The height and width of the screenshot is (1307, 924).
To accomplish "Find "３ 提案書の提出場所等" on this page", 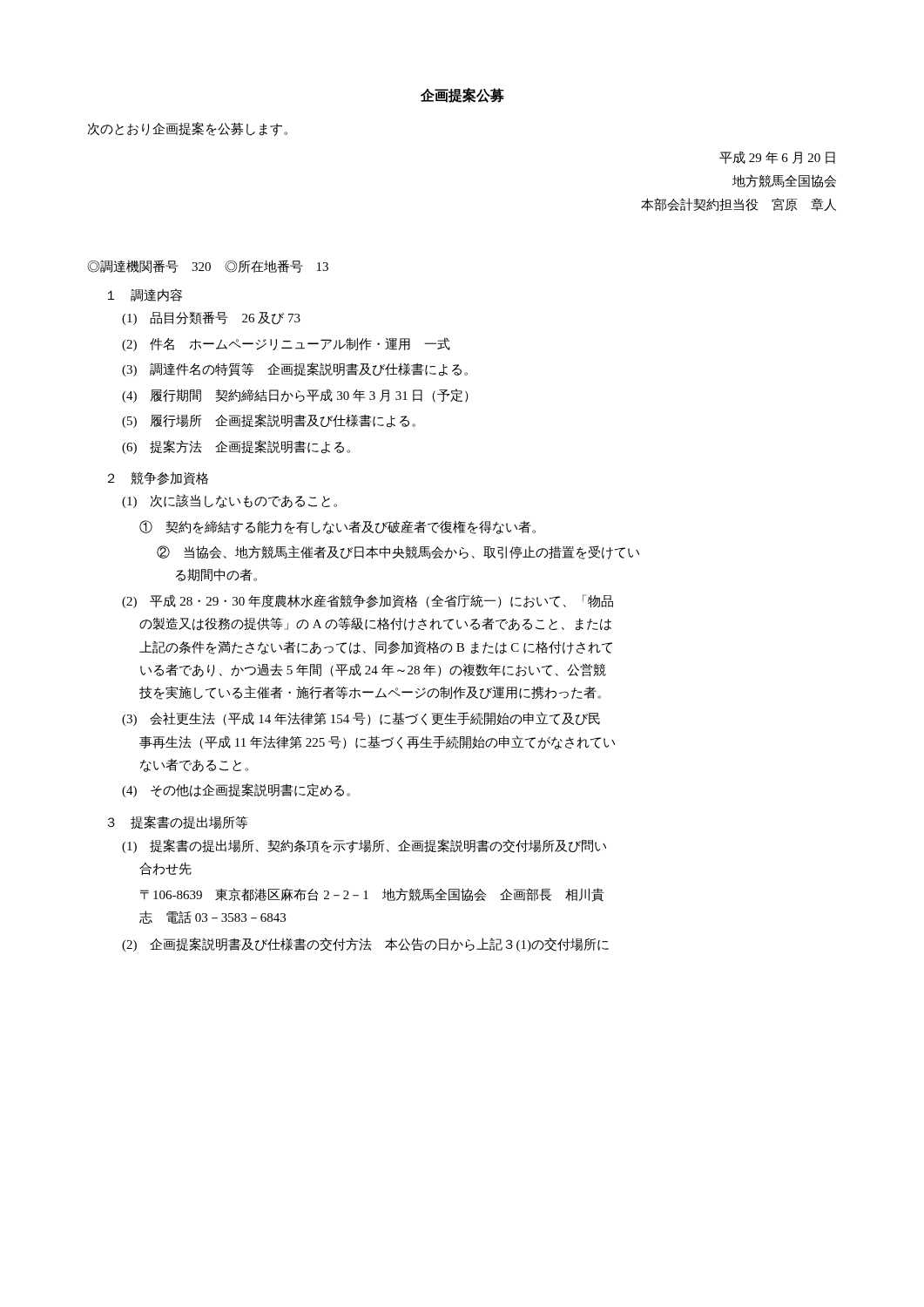I will 176,822.
